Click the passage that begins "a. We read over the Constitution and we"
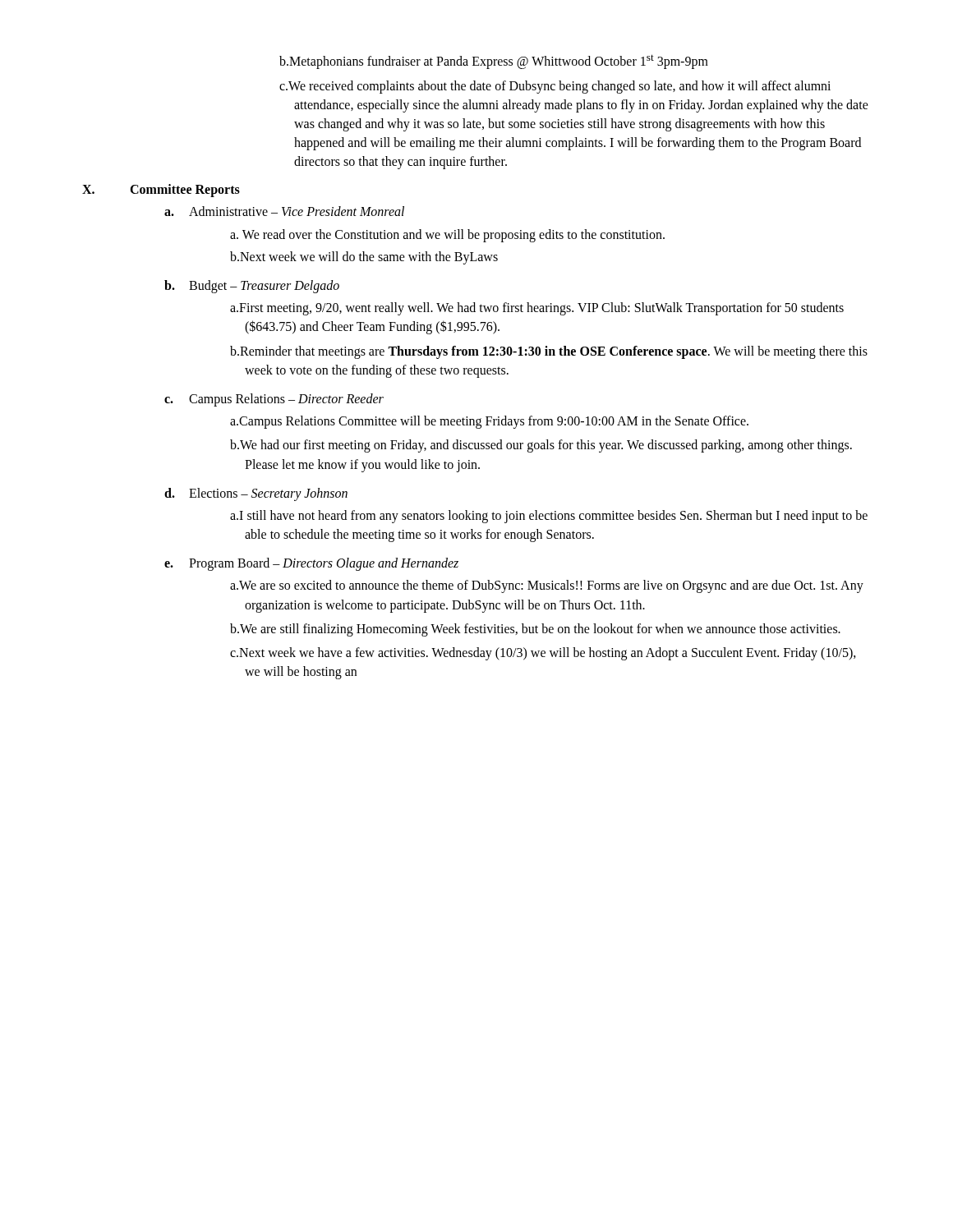This screenshot has height=1232, width=953. pos(448,234)
